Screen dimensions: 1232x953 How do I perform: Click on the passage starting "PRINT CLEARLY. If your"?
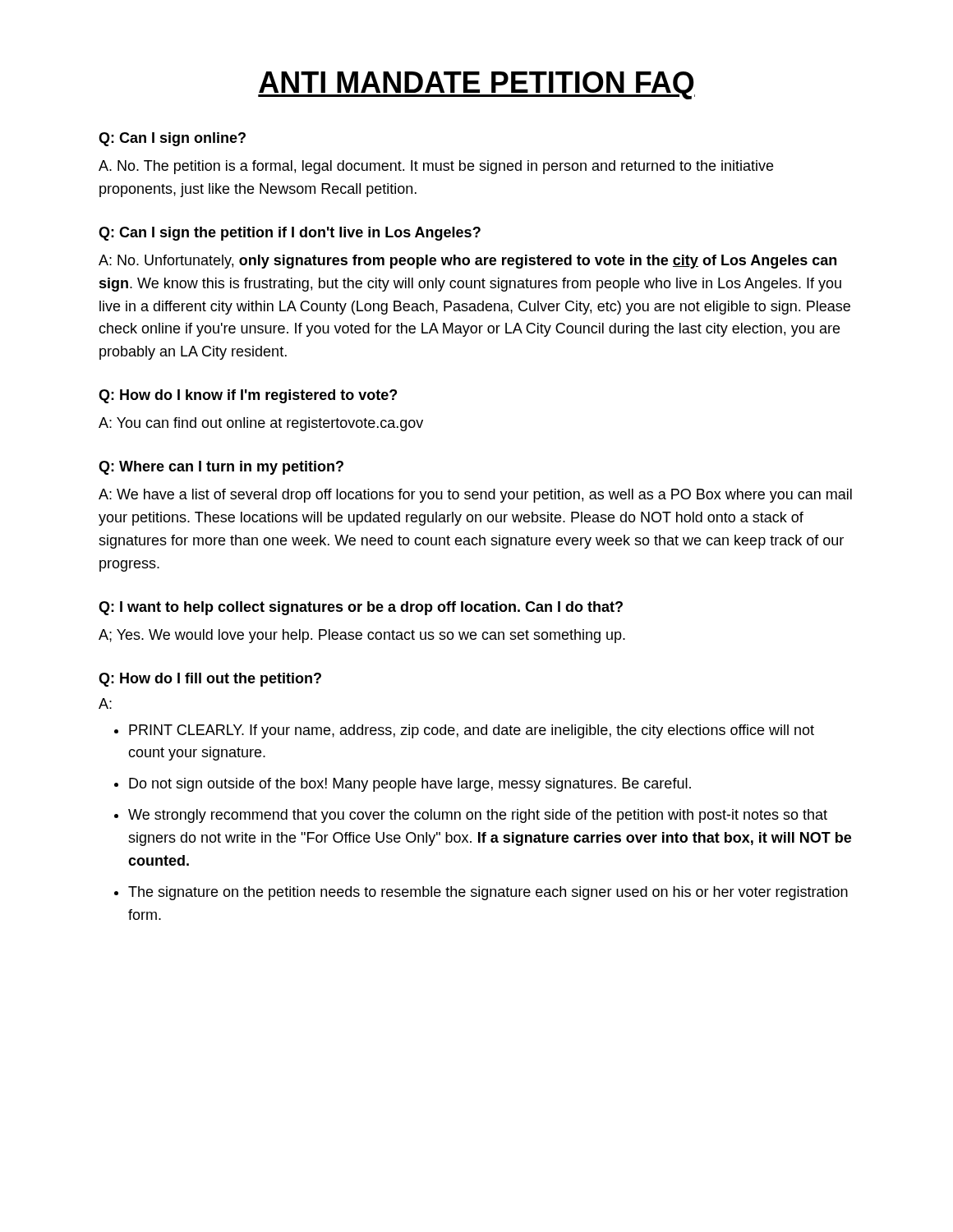[x=471, y=741]
